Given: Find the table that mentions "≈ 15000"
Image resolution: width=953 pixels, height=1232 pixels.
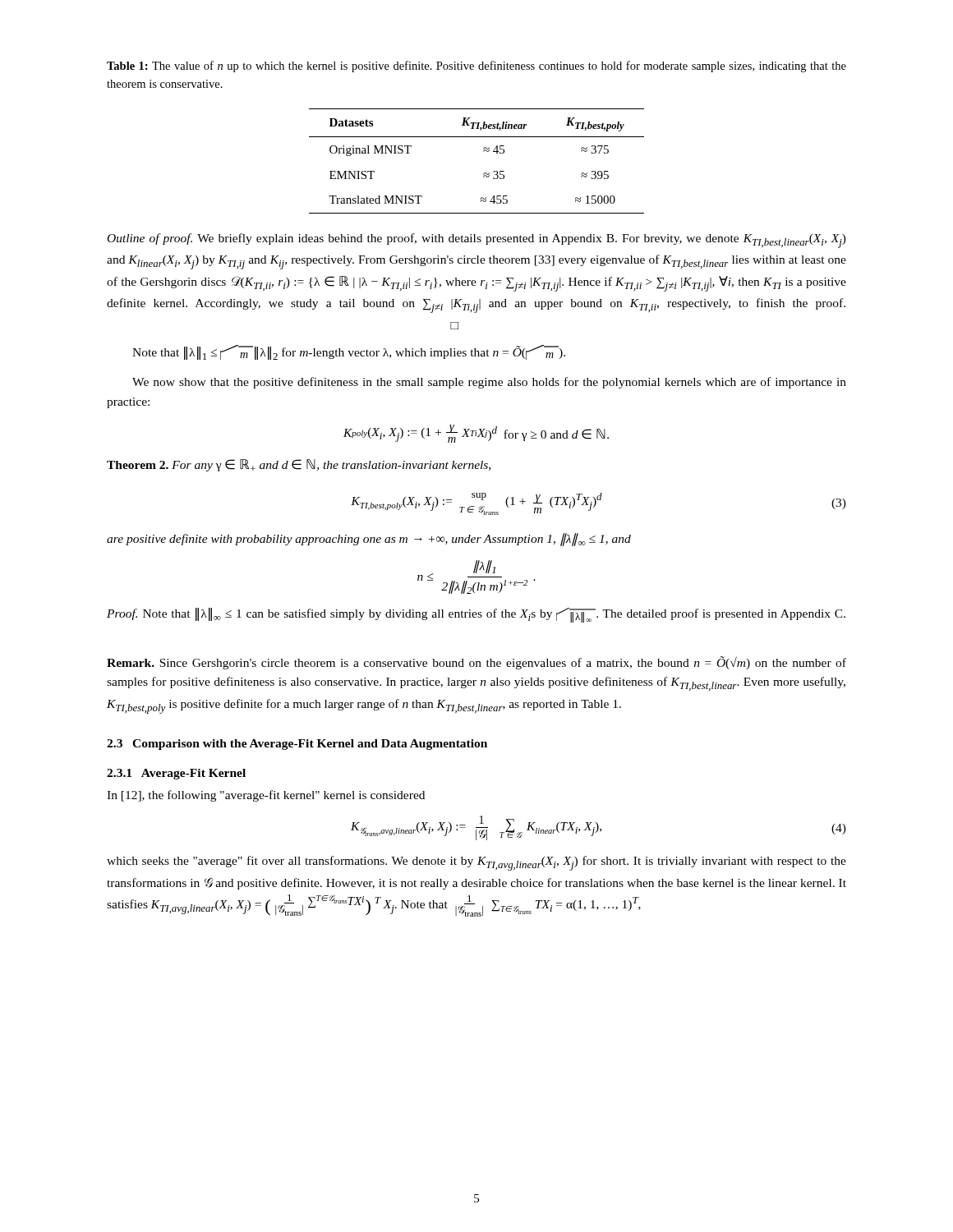Looking at the screenshot, I should coord(476,161).
